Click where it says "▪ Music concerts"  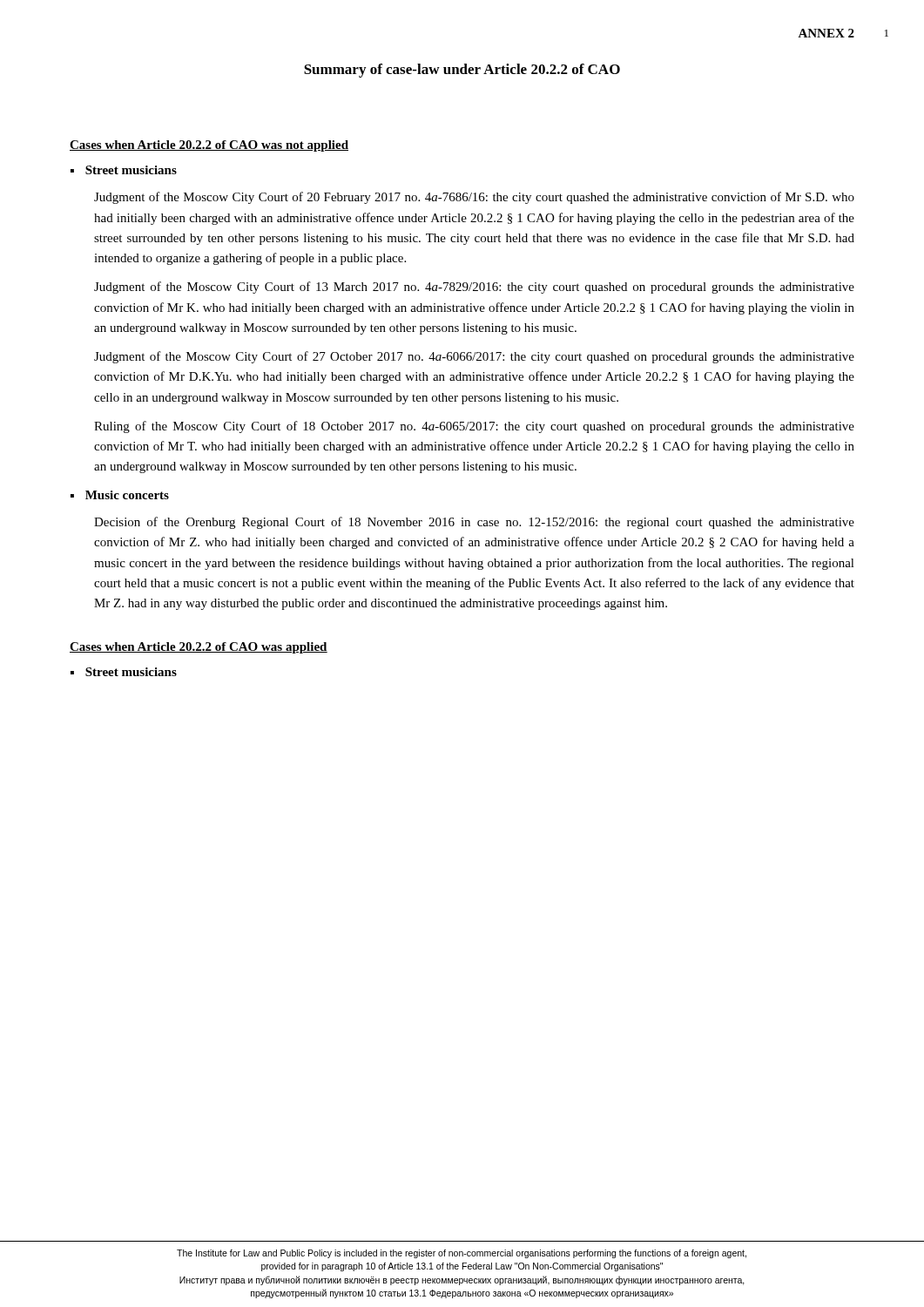point(119,496)
